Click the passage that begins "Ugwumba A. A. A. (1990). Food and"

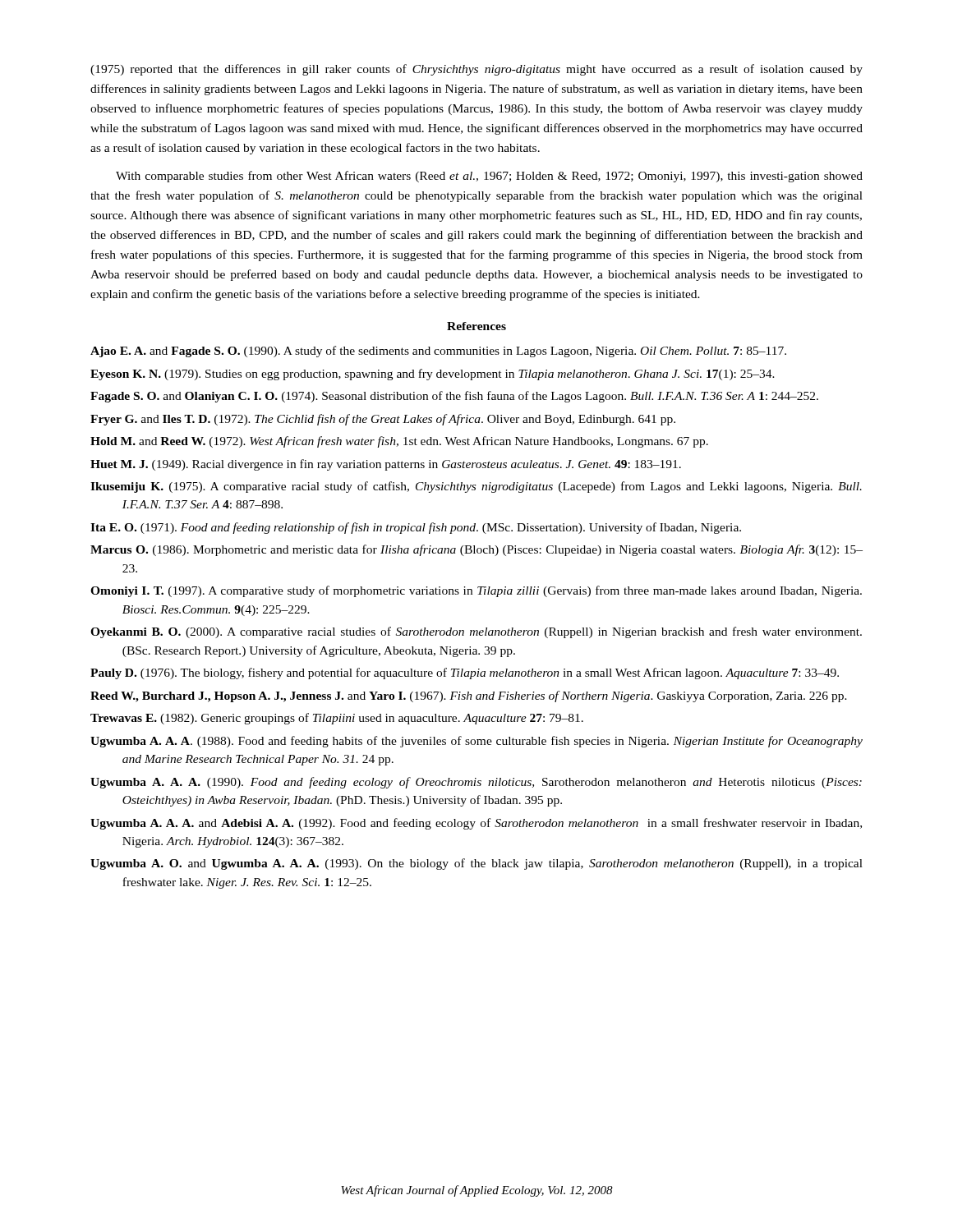pos(476,790)
